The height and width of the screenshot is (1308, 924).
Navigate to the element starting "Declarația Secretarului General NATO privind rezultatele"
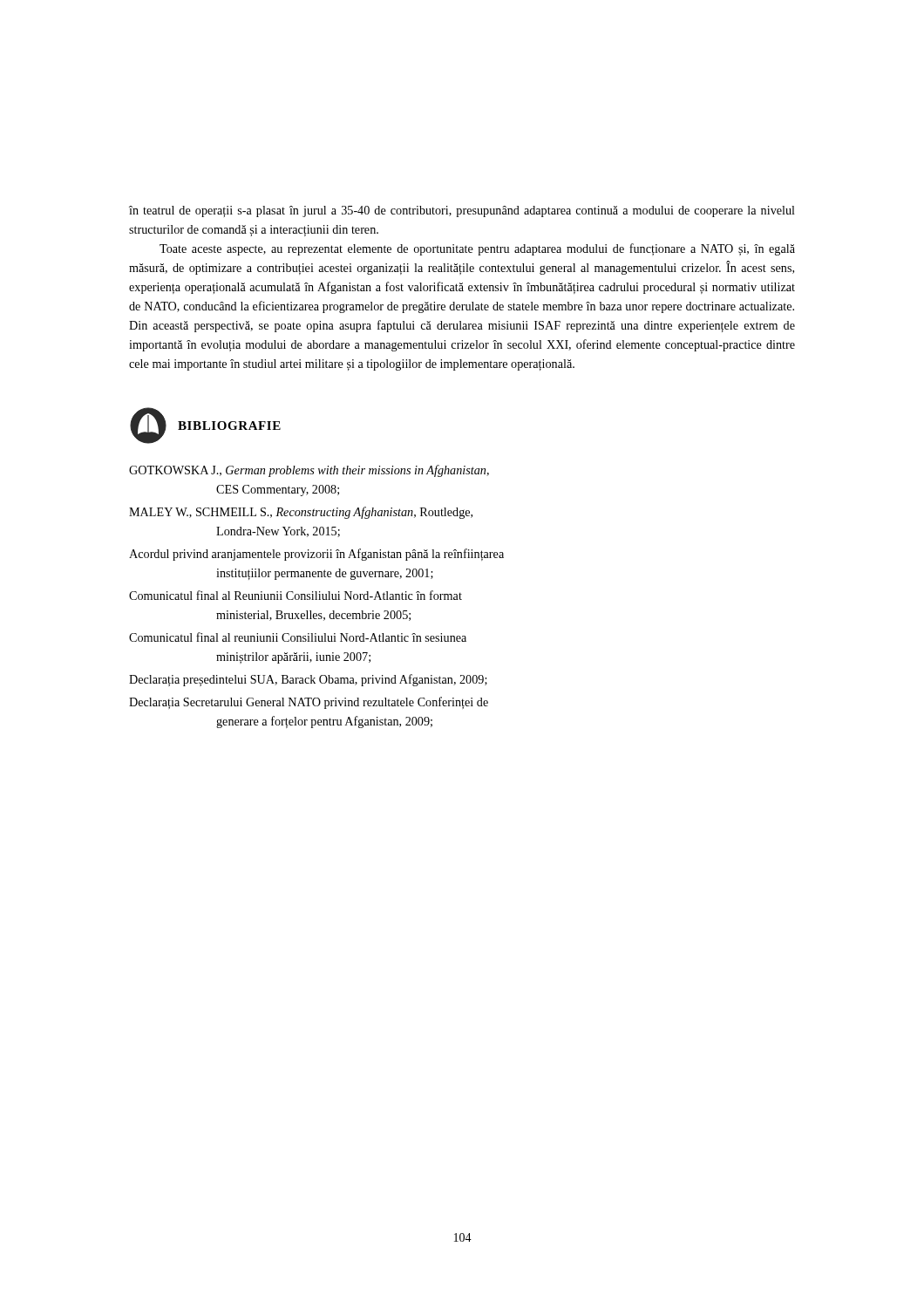click(462, 713)
